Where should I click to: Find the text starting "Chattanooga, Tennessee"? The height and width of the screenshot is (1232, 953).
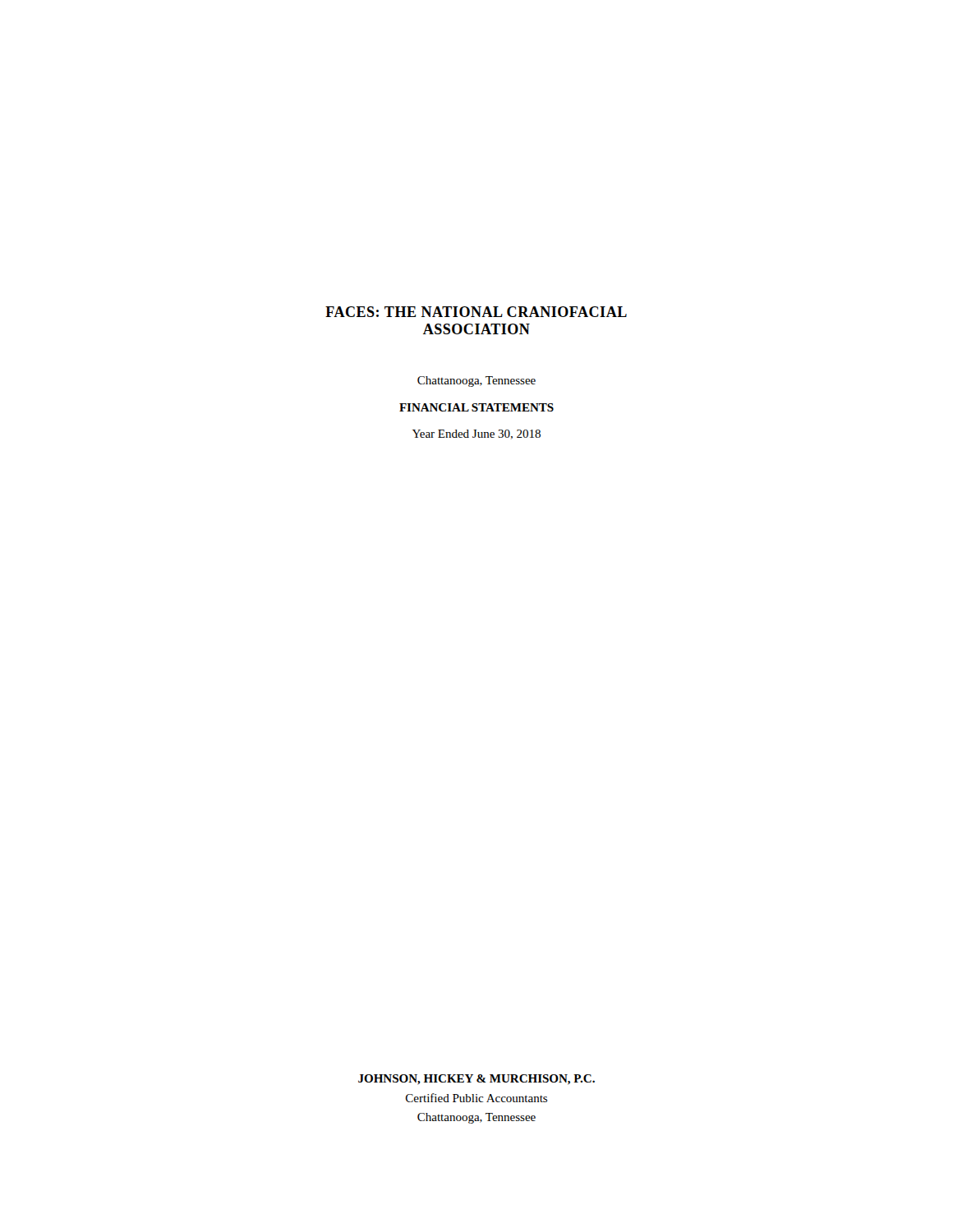pos(476,380)
